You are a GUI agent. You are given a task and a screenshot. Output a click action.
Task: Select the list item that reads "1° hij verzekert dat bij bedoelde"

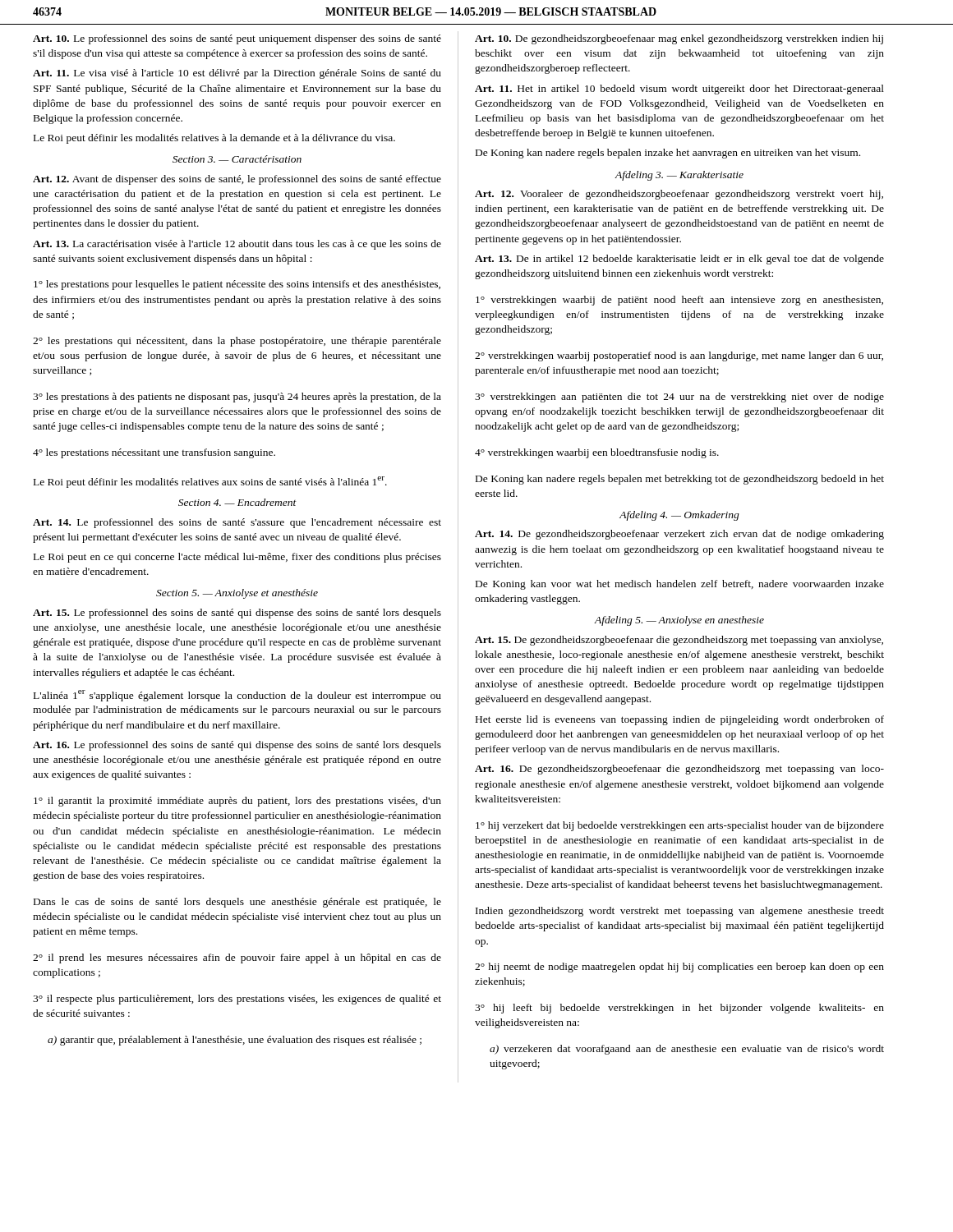pos(679,855)
